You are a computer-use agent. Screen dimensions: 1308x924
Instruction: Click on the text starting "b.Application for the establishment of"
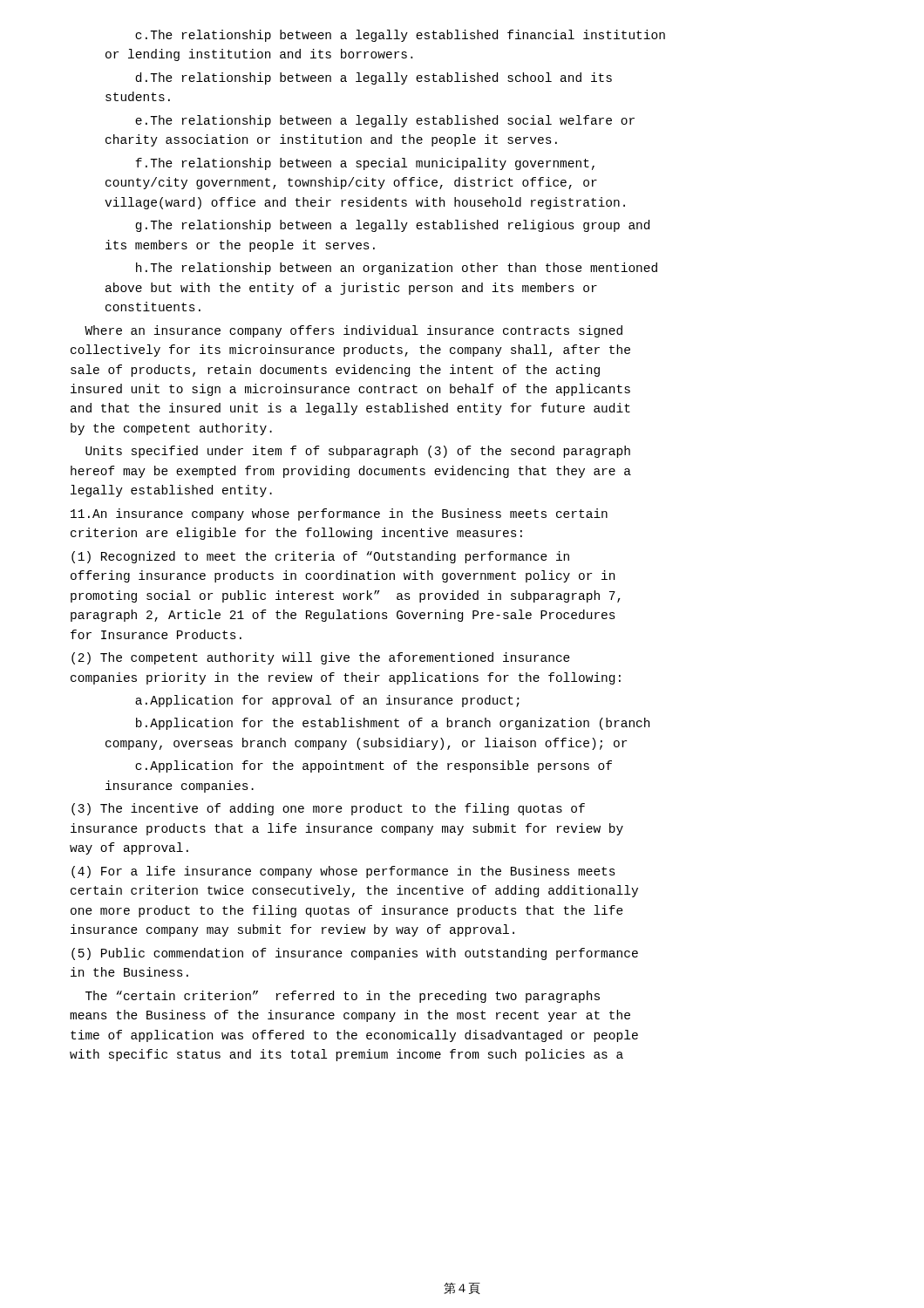[378, 734]
